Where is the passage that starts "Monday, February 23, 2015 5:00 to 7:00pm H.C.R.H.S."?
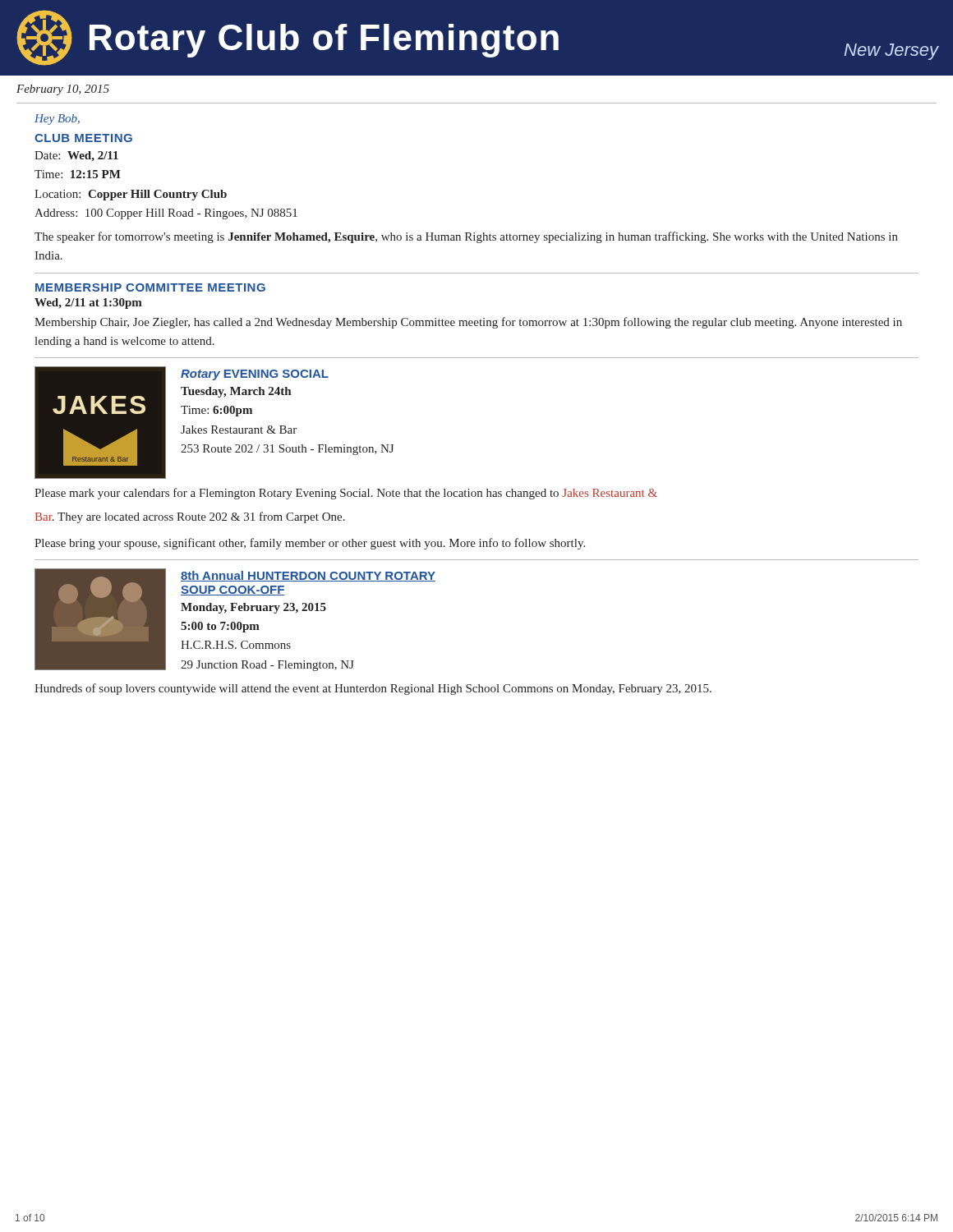This screenshot has width=953, height=1232. (x=267, y=635)
